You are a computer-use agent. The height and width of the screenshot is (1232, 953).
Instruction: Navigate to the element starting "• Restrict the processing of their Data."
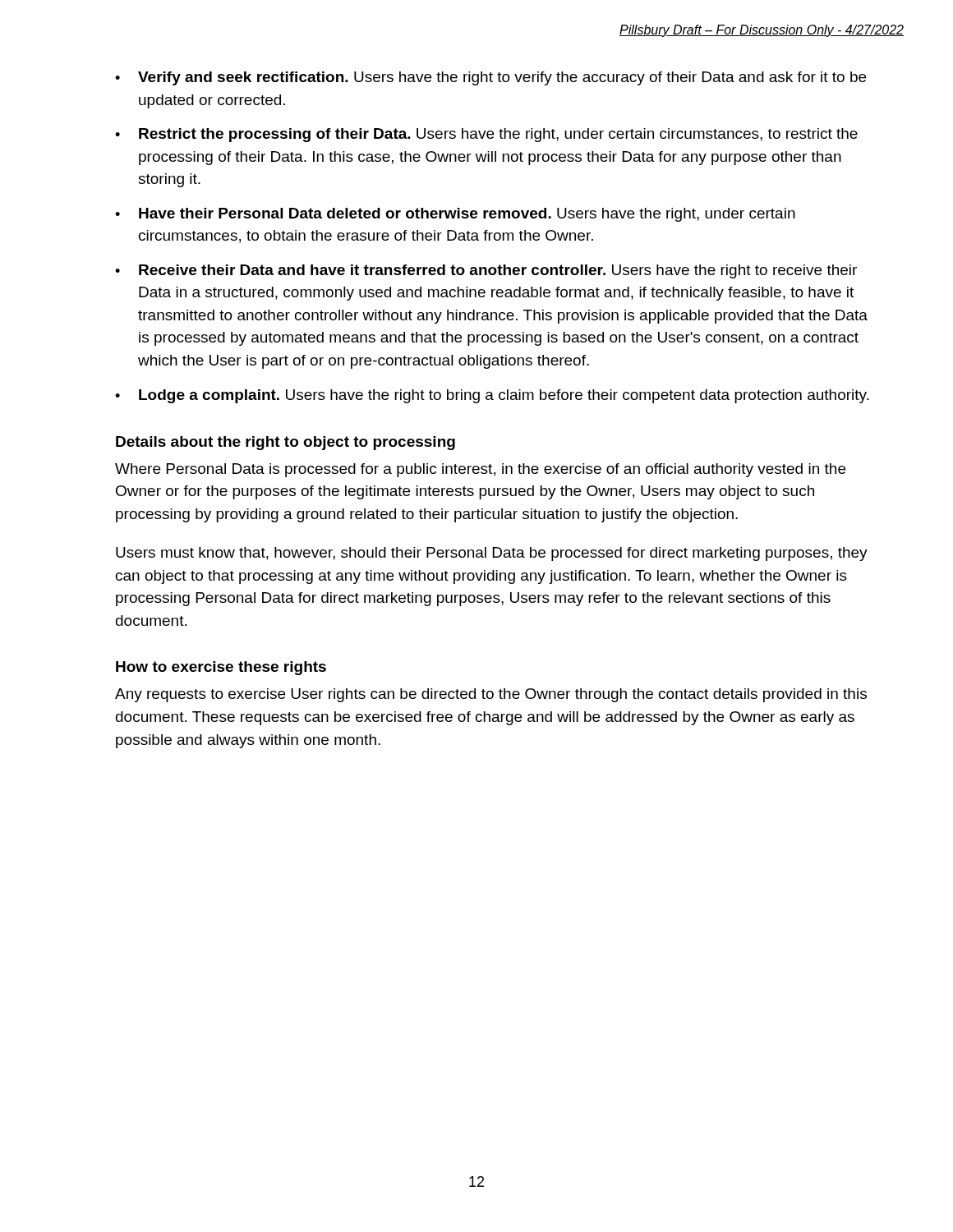(x=497, y=156)
